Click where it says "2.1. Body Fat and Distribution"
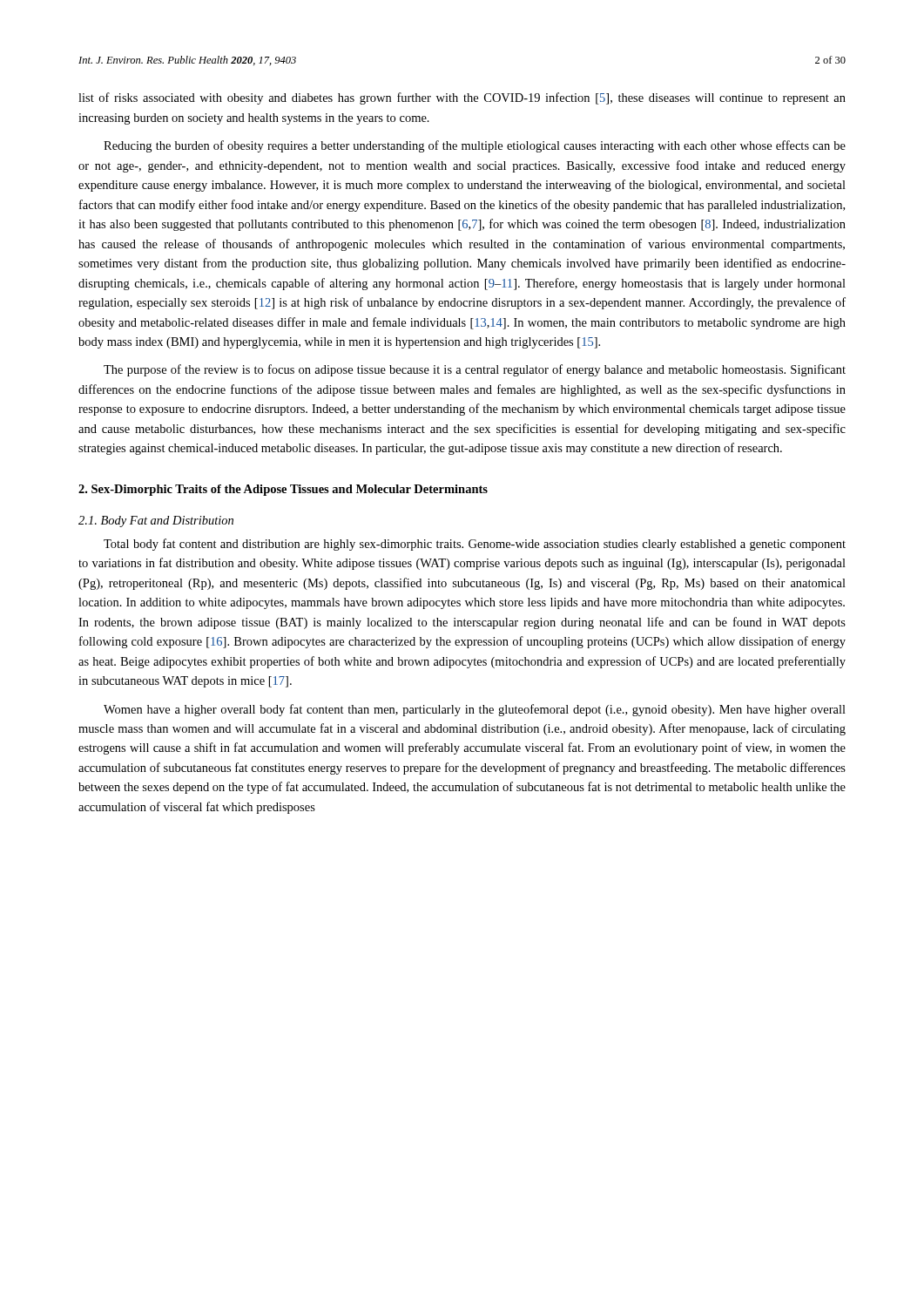 [156, 520]
